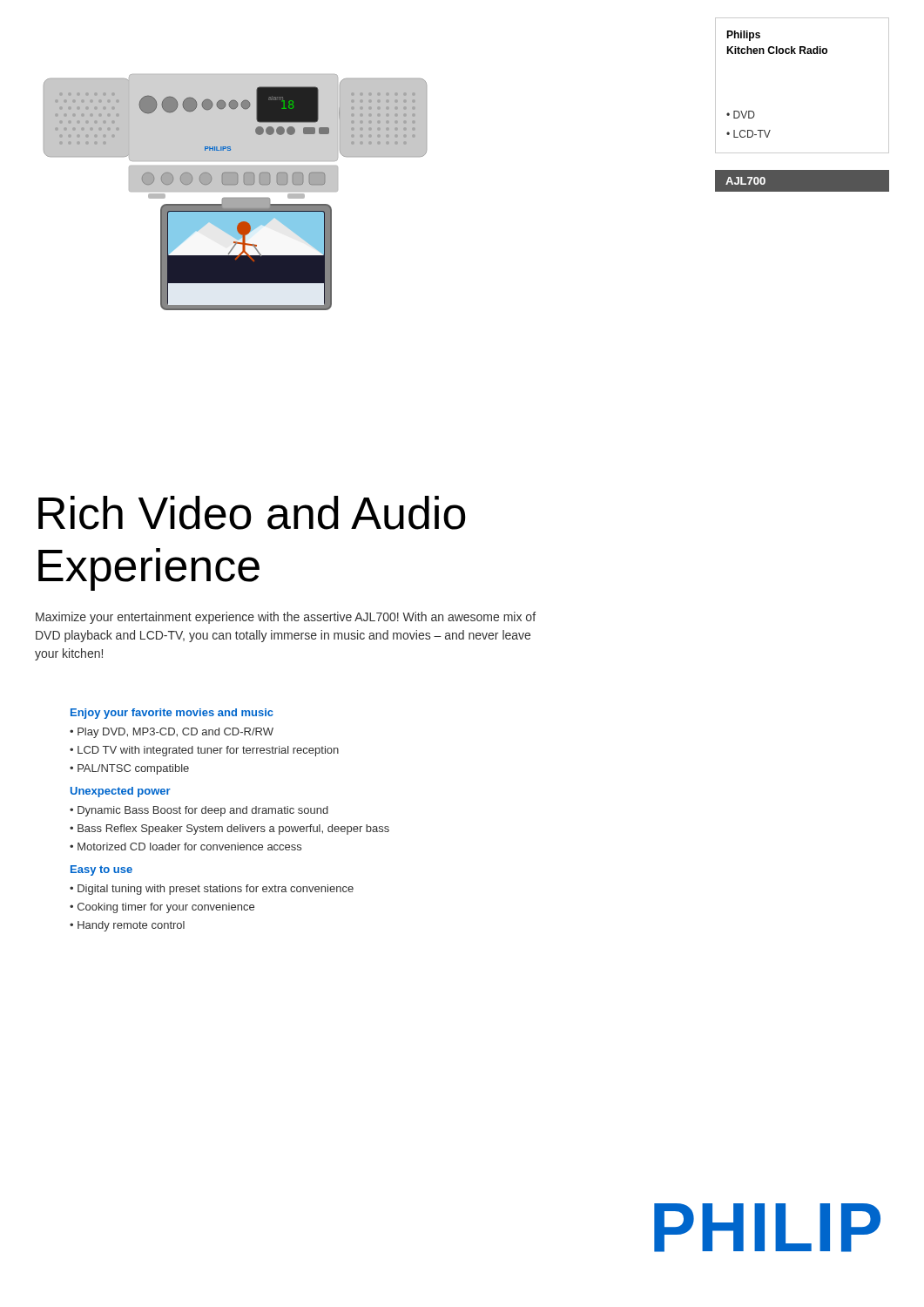
Task: Find "• Motorized CD loader for convenience access" on this page
Action: (186, 847)
